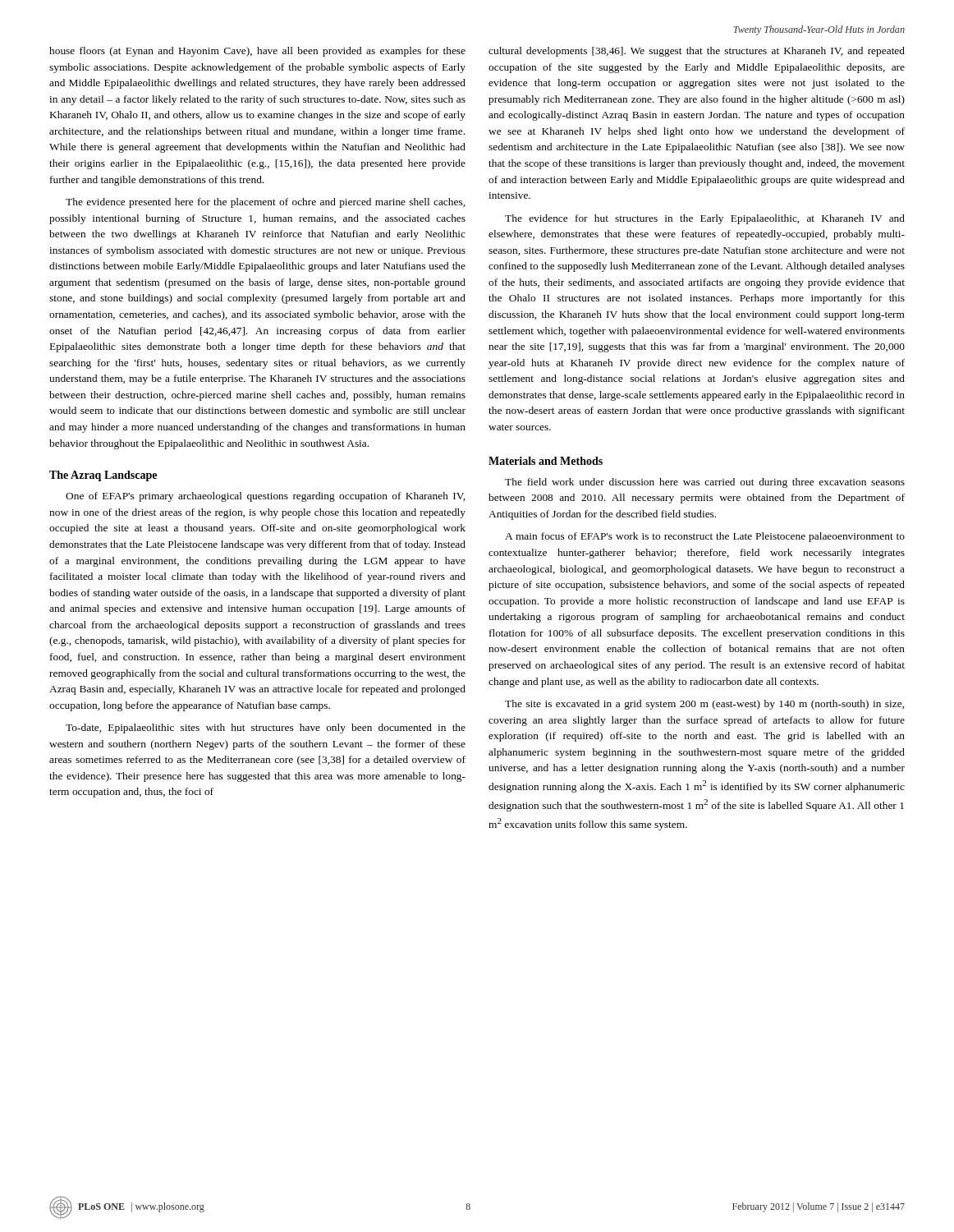Click the passage that begins "house floors (at Eynan and"
954x1232 pixels.
[257, 247]
